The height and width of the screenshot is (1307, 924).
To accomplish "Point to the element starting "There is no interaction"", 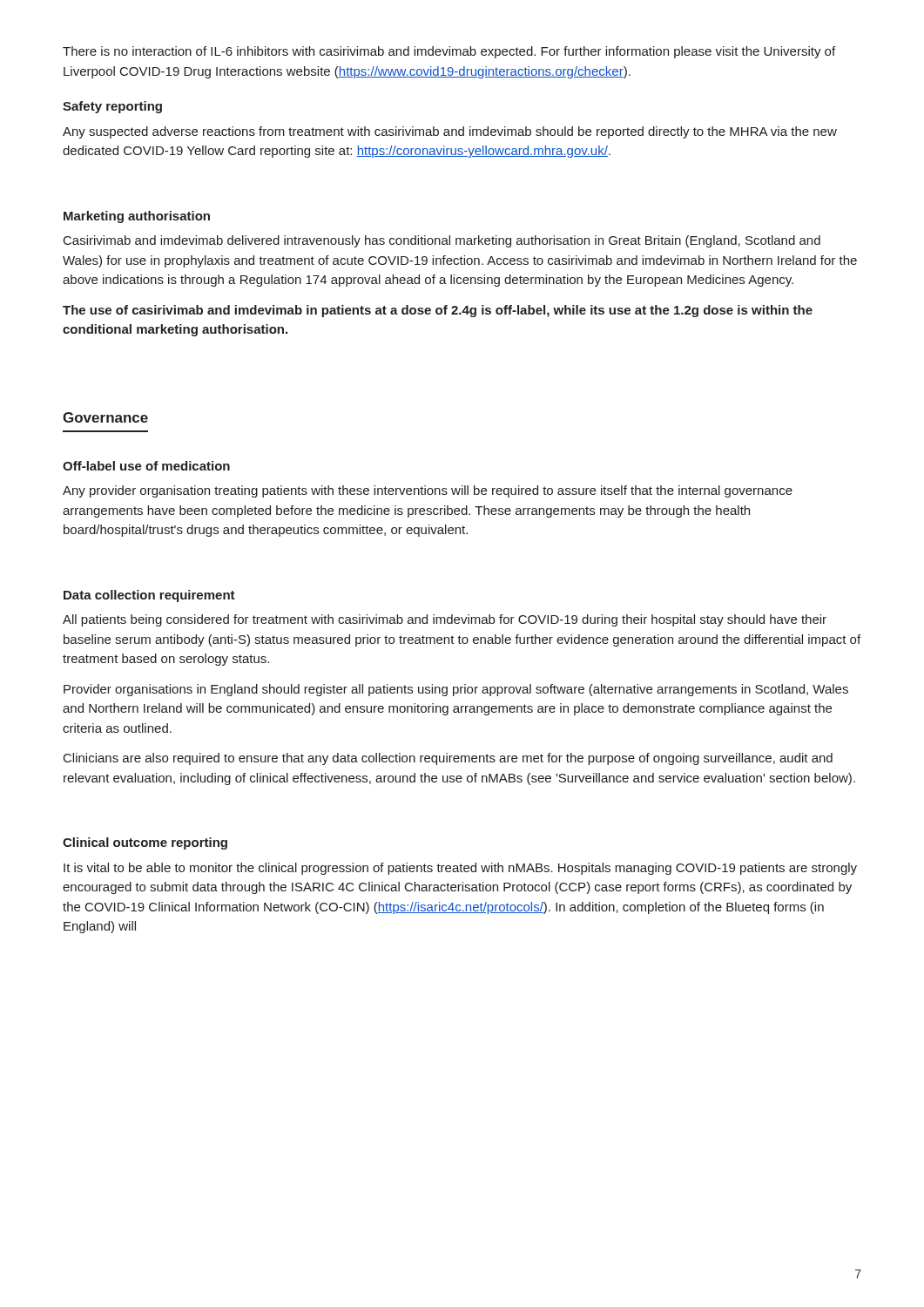I will coord(462,61).
